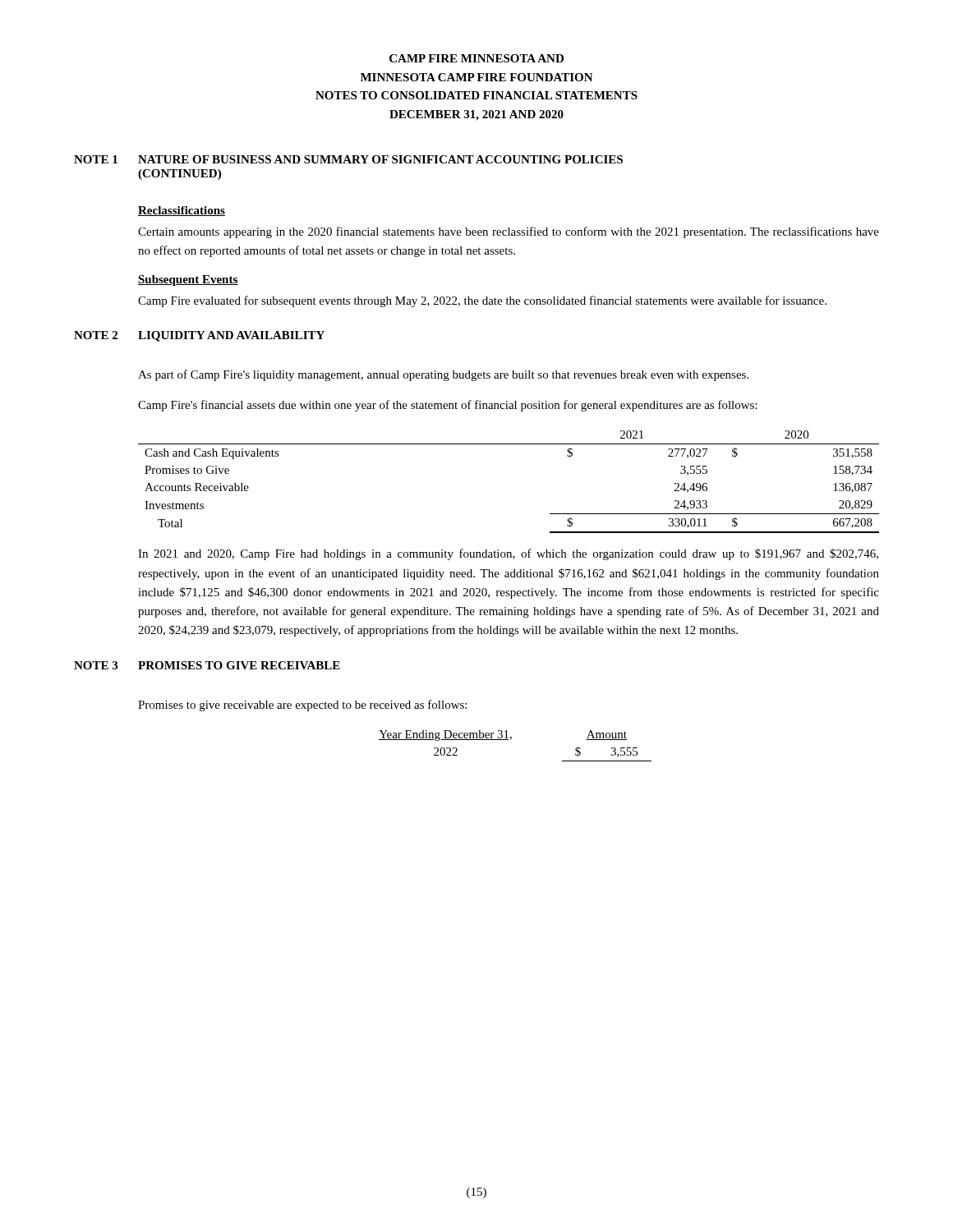The image size is (953, 1232).
Task: Find the text starting "Promises to give receivable are expected to be"
Action: (x=303, y=704)
